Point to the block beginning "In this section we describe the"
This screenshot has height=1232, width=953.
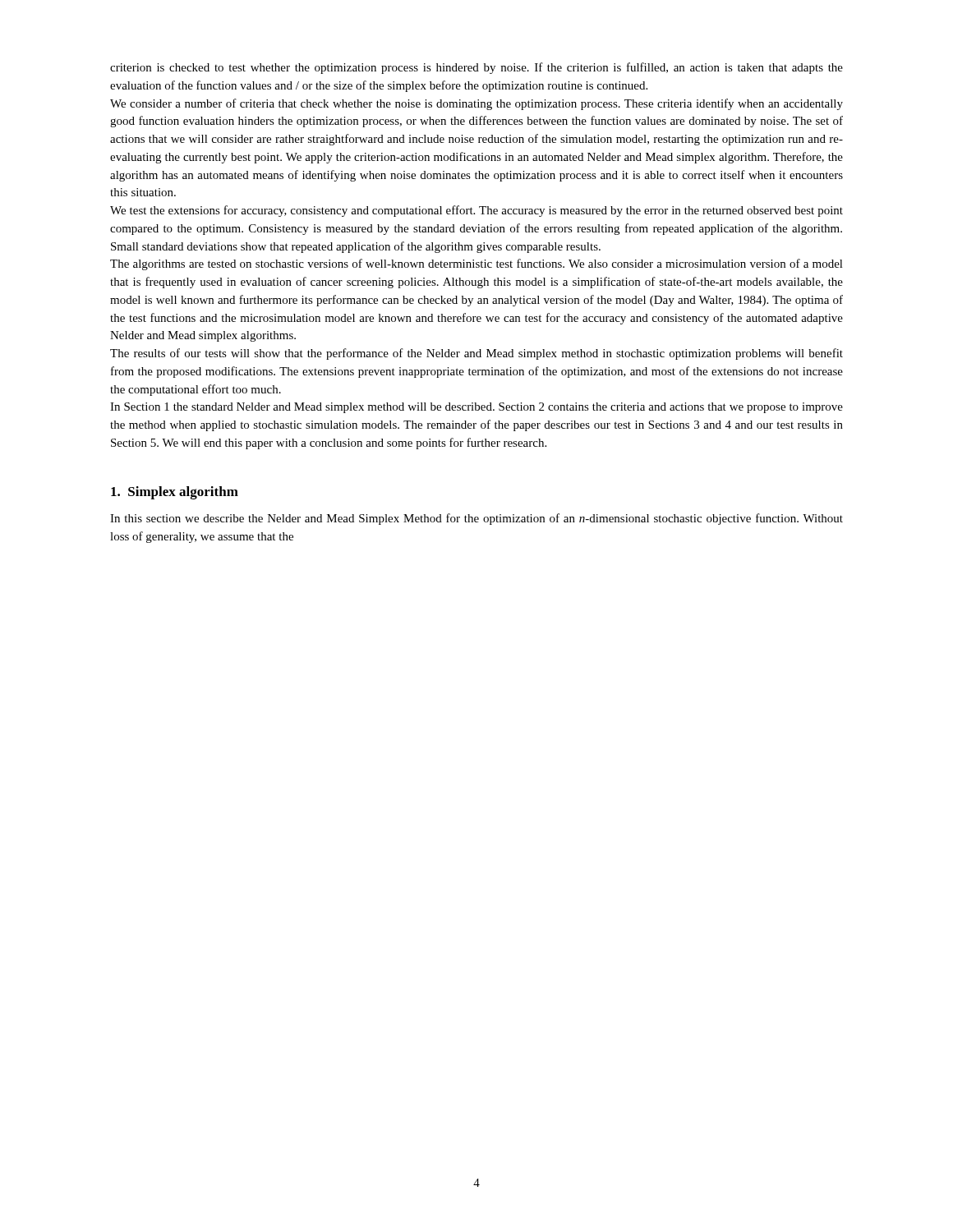(x=476, y=528)
